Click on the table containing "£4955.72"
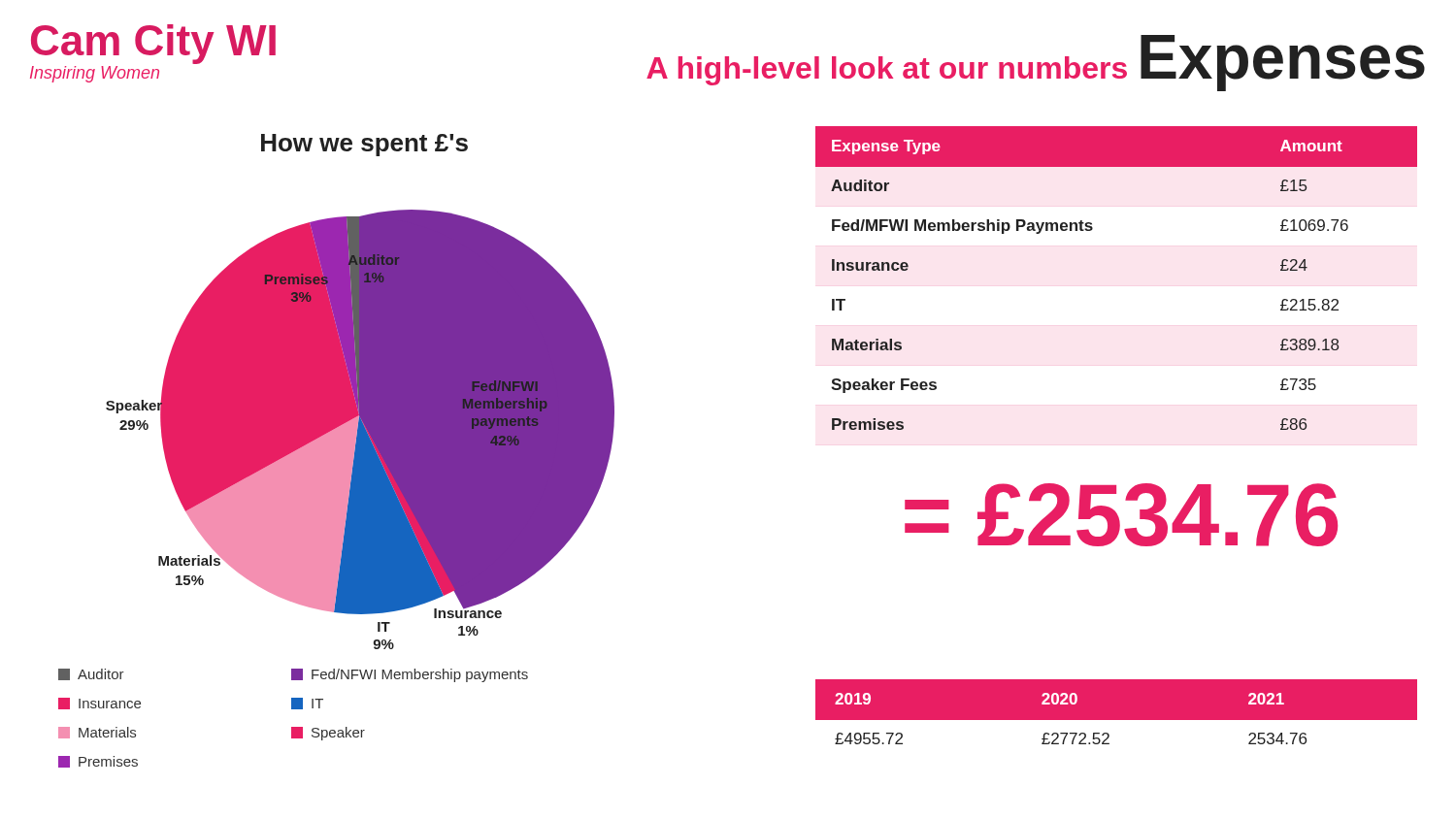Image resolution: width=1456 pixels, height=819 pixels. point(1116,719)
